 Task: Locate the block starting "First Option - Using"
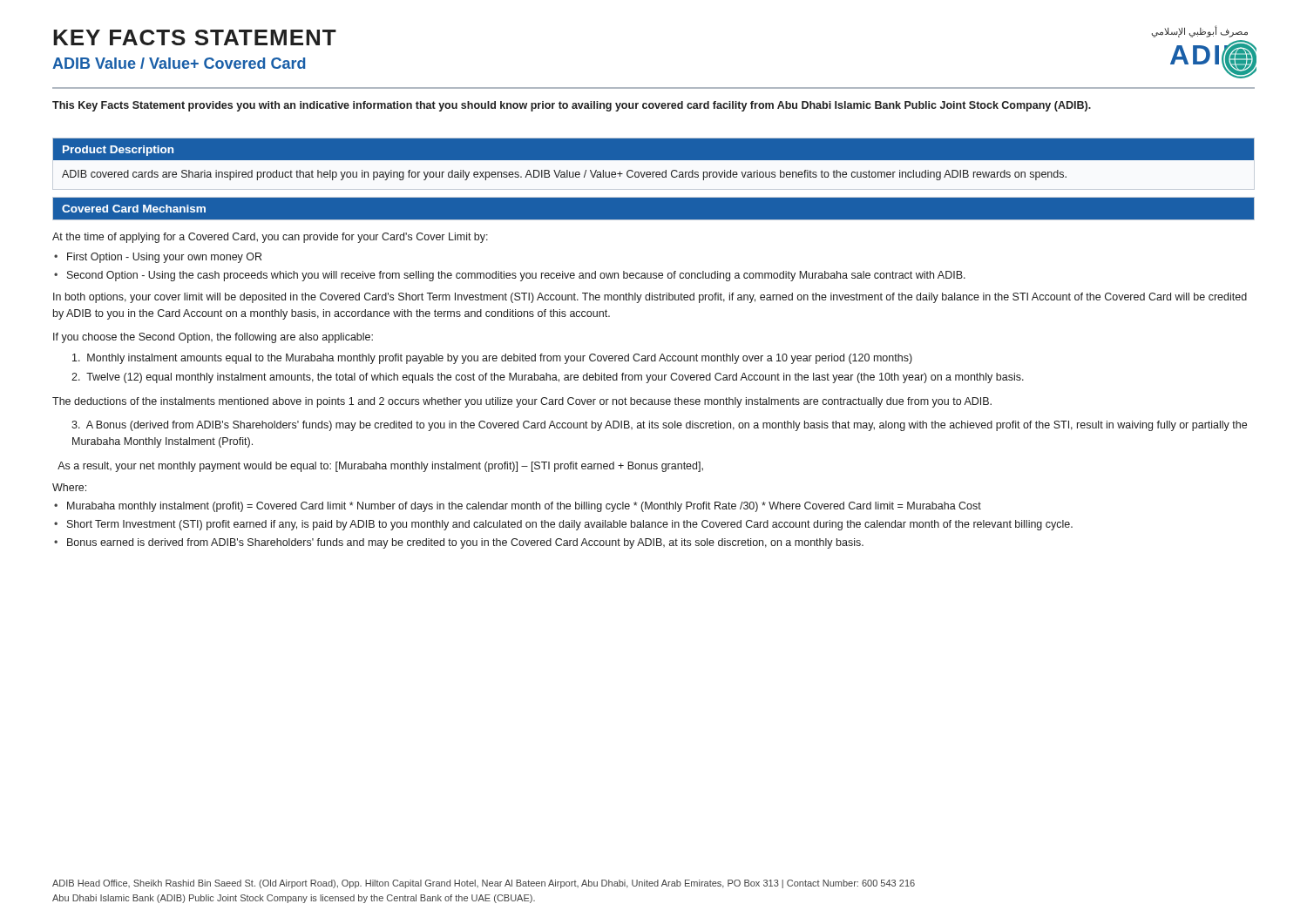[164, 257]
